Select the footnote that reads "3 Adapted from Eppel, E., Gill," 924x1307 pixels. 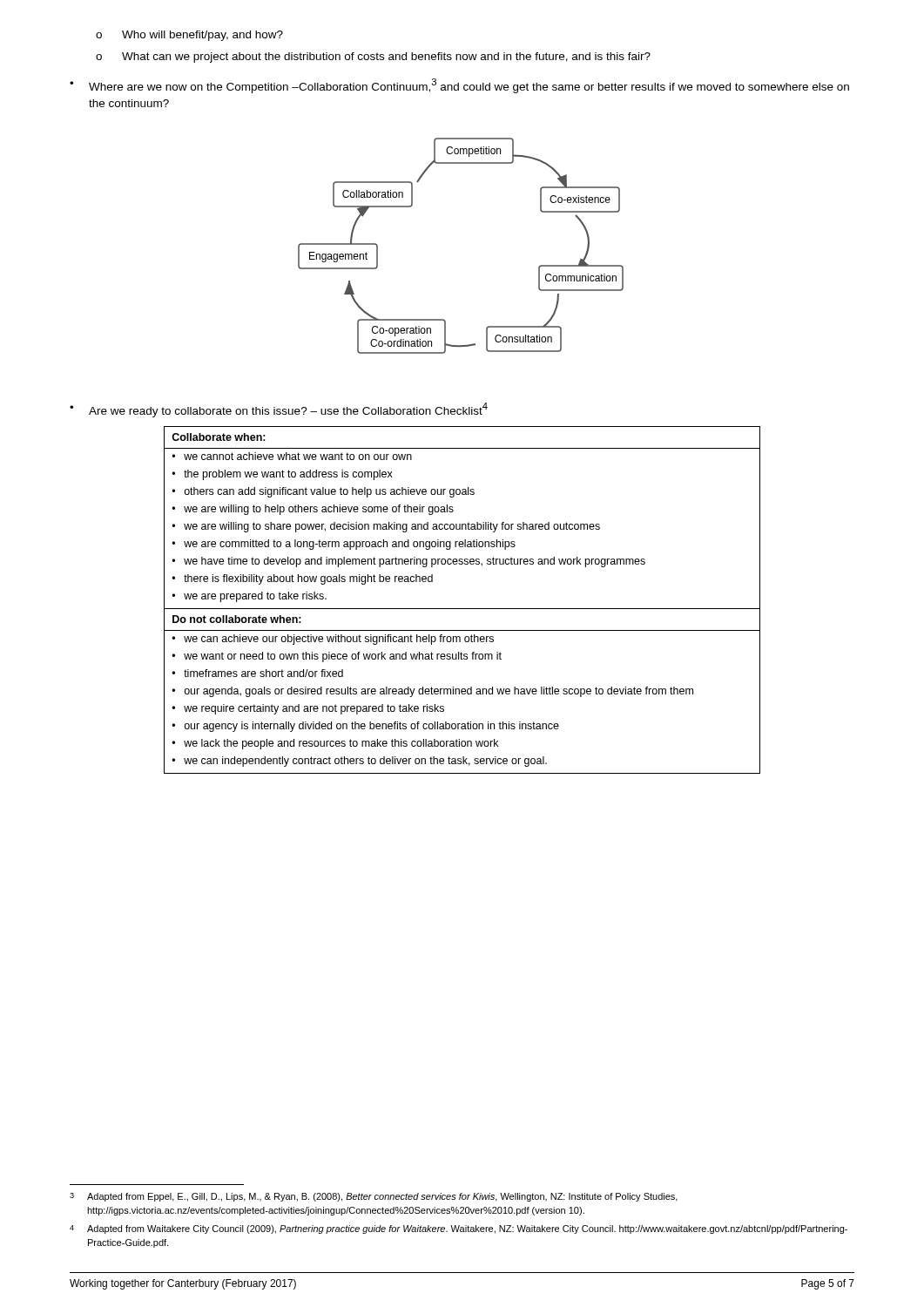pos(374,1203)
